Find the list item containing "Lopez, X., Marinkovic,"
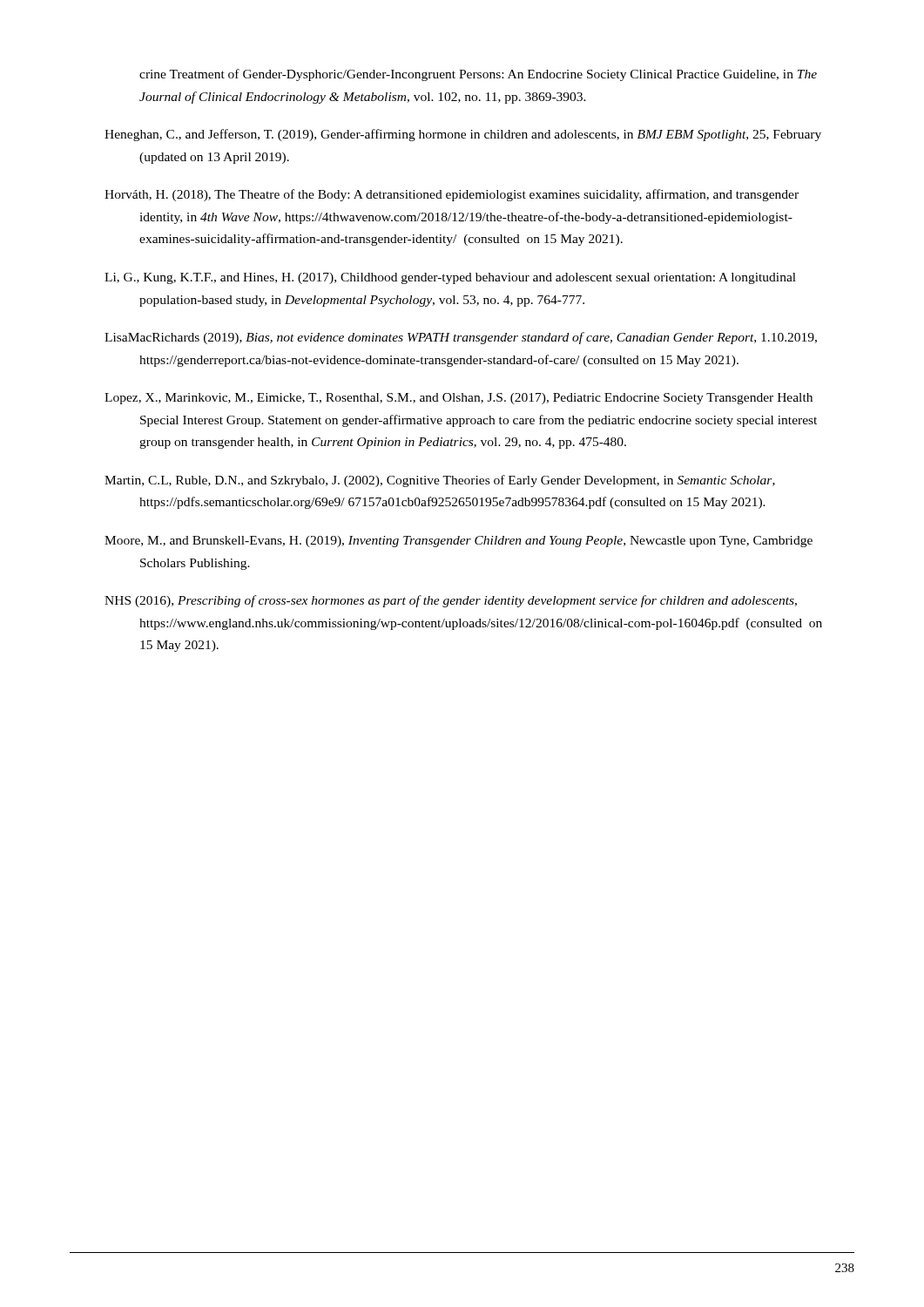This screenshot has width=924, height=1307. click(x=461, y=419)
